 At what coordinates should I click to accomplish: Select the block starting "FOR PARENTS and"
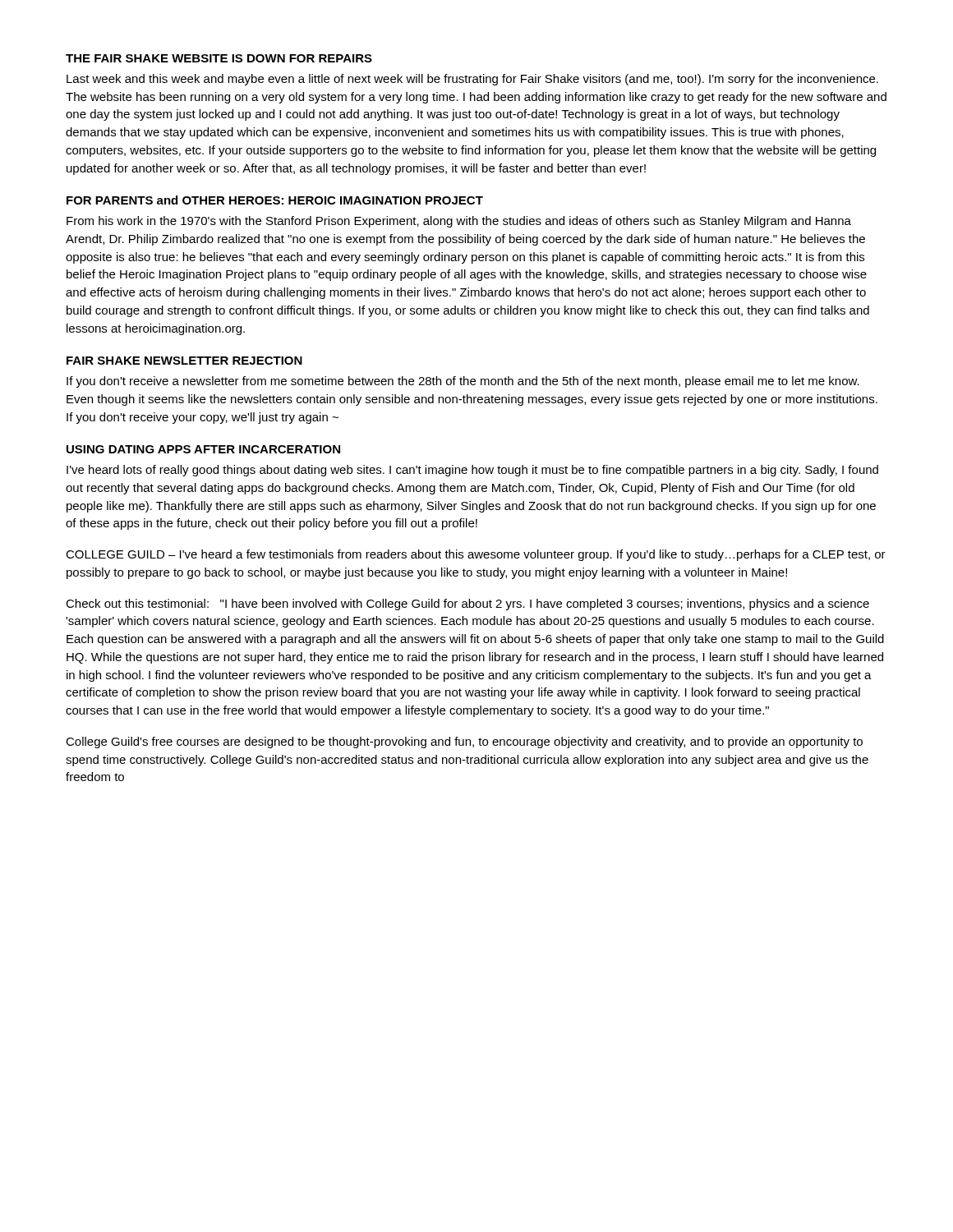coord(274,200)
